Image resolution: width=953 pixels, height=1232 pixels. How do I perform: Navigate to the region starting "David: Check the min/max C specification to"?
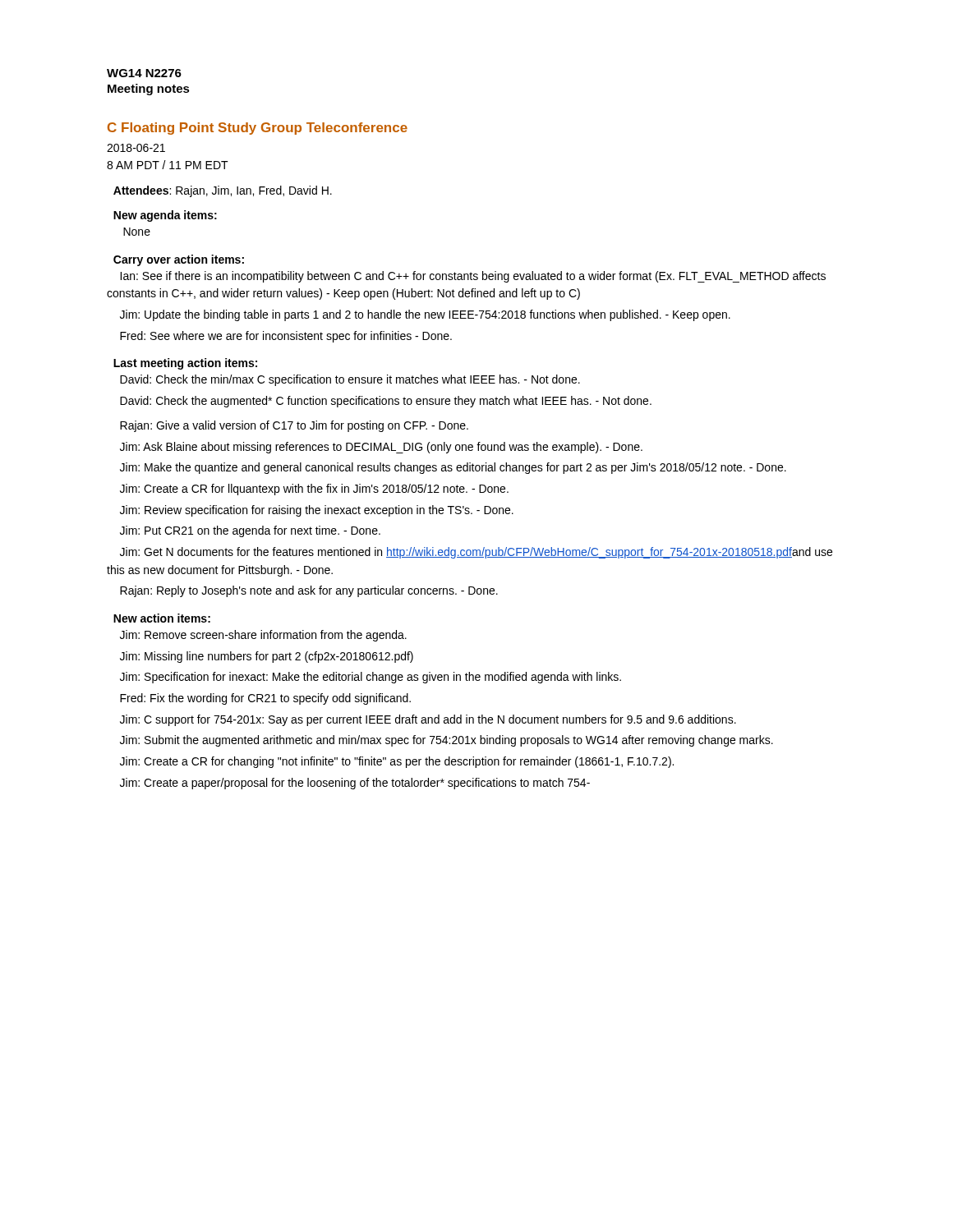pos(344,380)
